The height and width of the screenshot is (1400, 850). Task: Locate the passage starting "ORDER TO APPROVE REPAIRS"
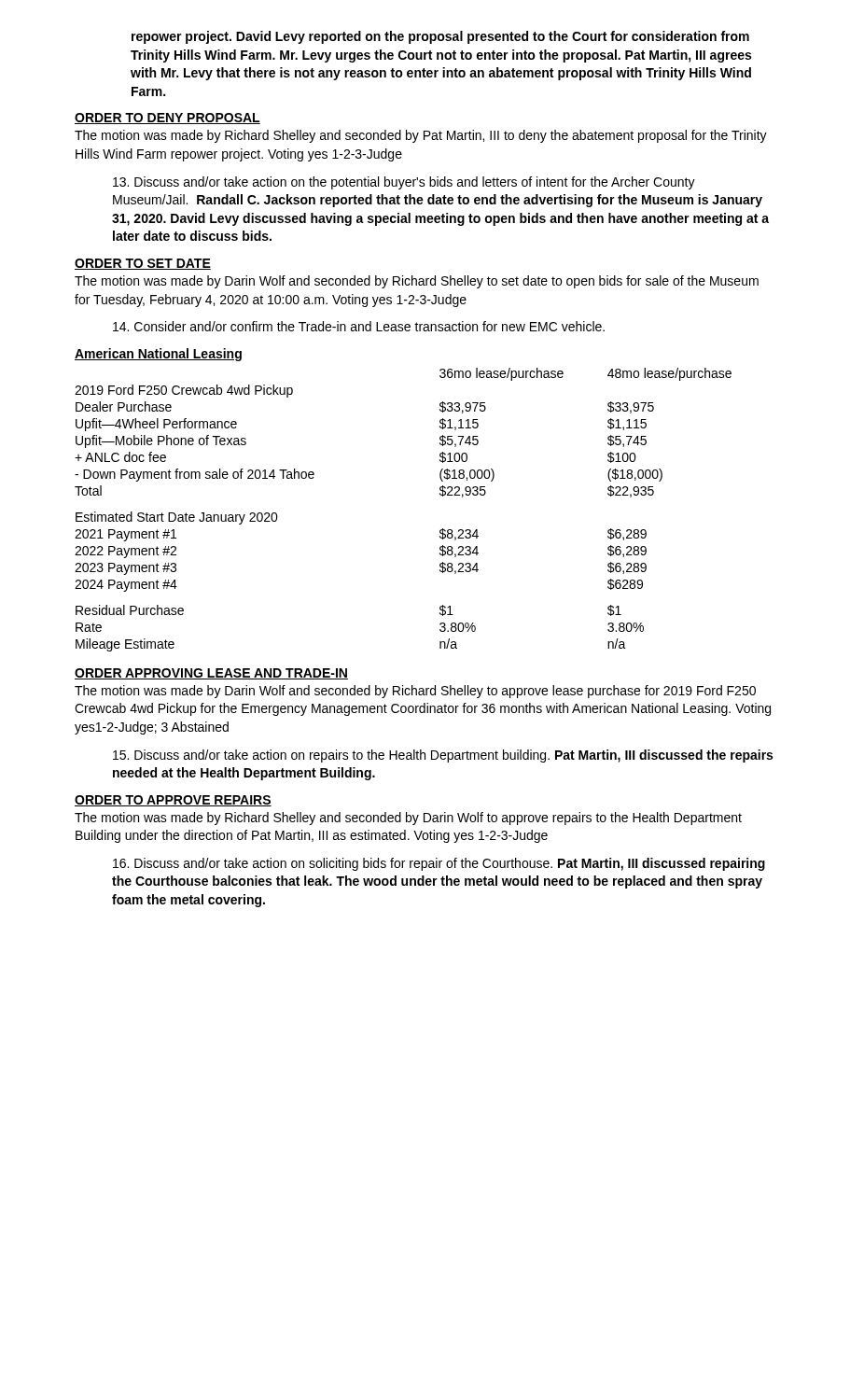click(173, 800)
